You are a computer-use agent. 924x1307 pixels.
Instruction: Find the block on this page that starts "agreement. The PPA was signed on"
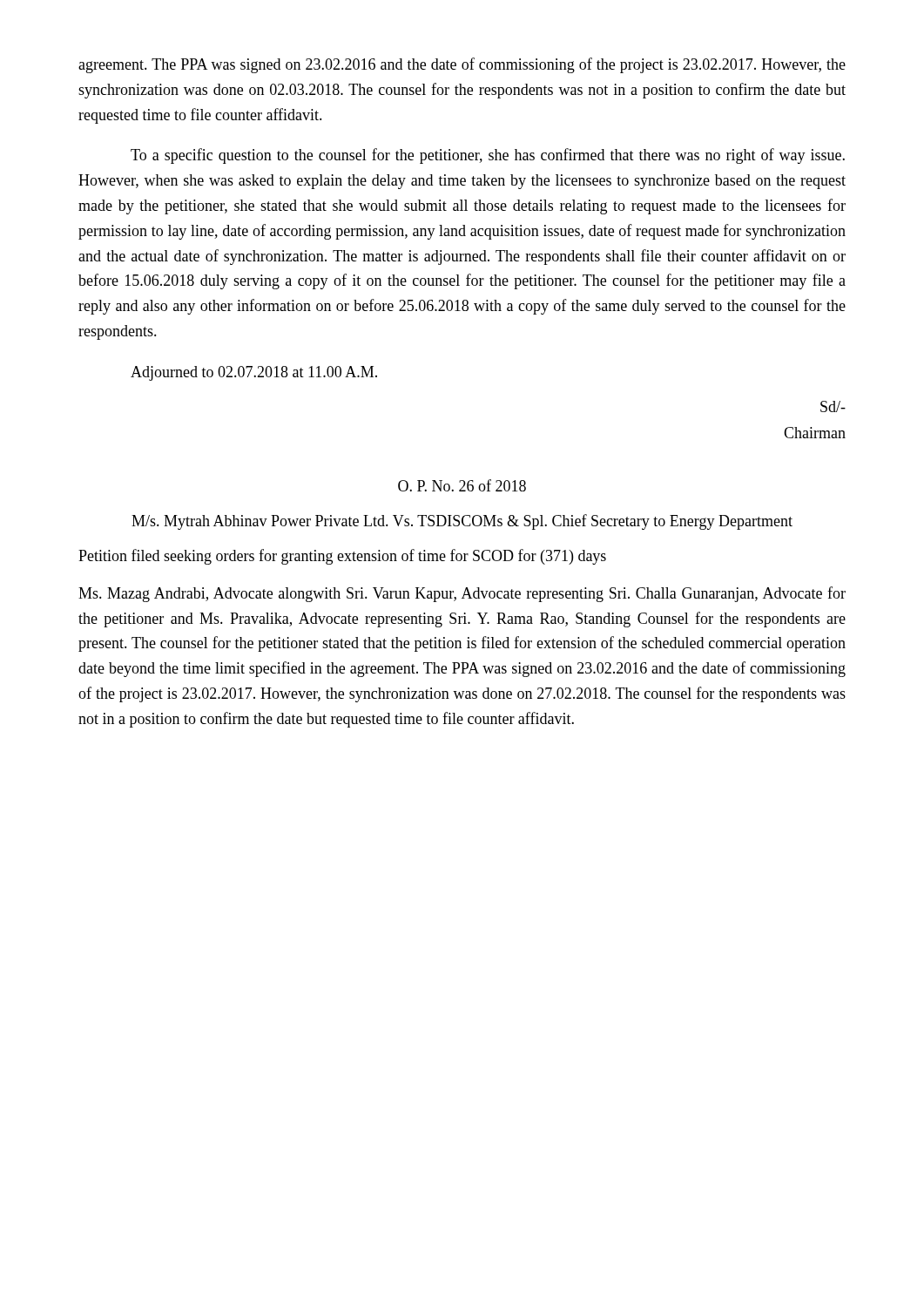point(462,90)
